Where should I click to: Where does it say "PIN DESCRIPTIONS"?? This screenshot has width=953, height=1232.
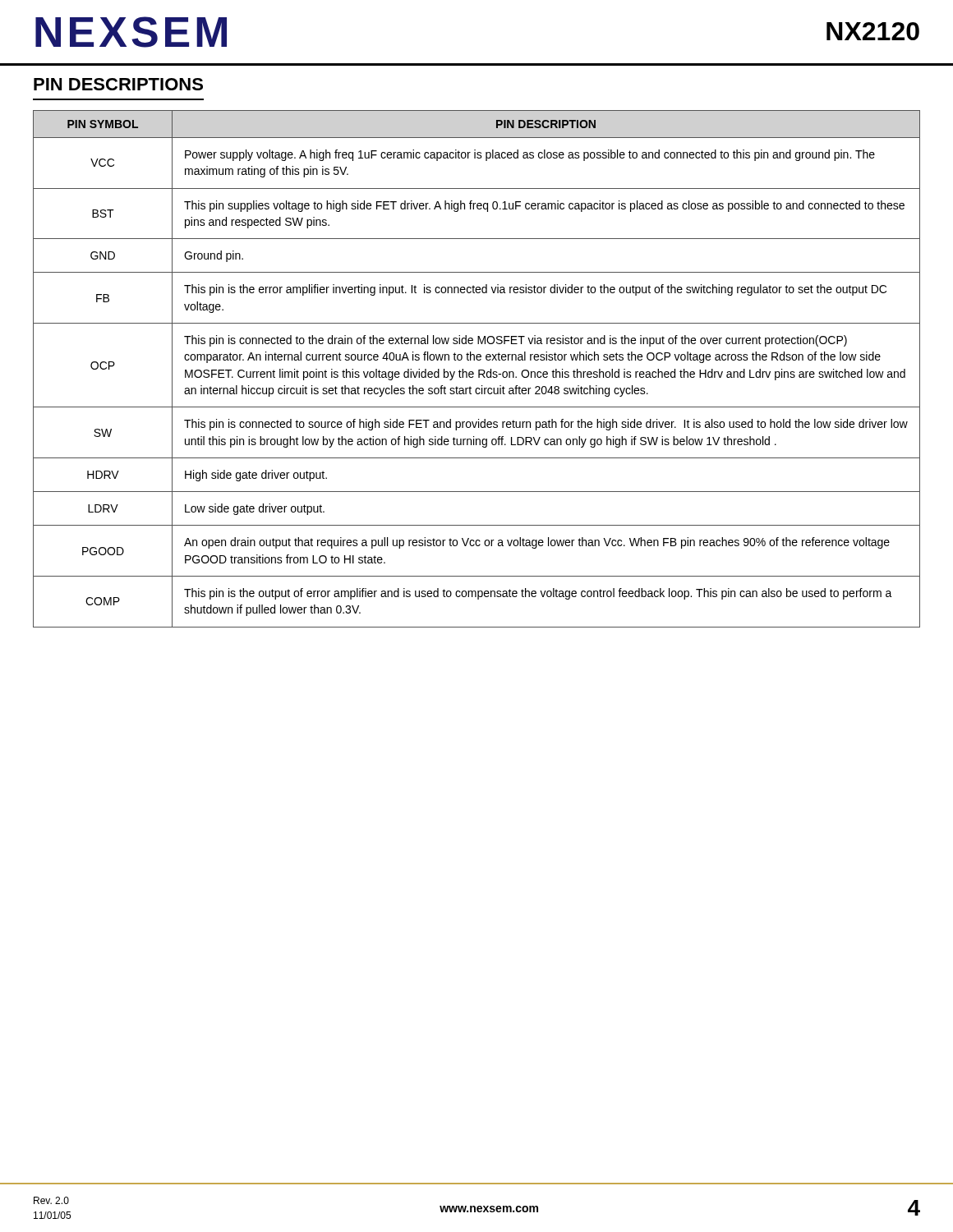pos(118,87)
